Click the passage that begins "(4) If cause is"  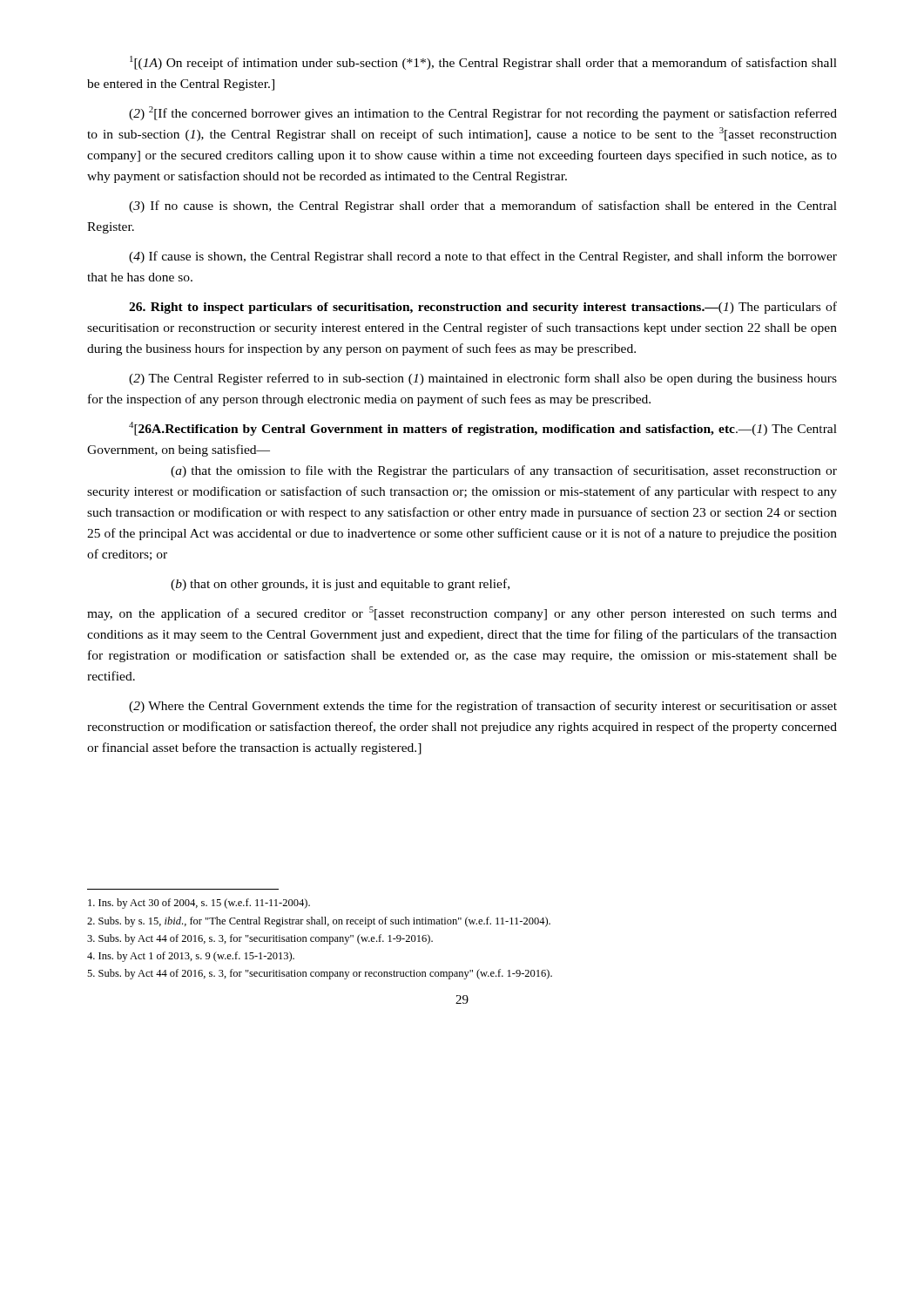click(x=462, y=267)
